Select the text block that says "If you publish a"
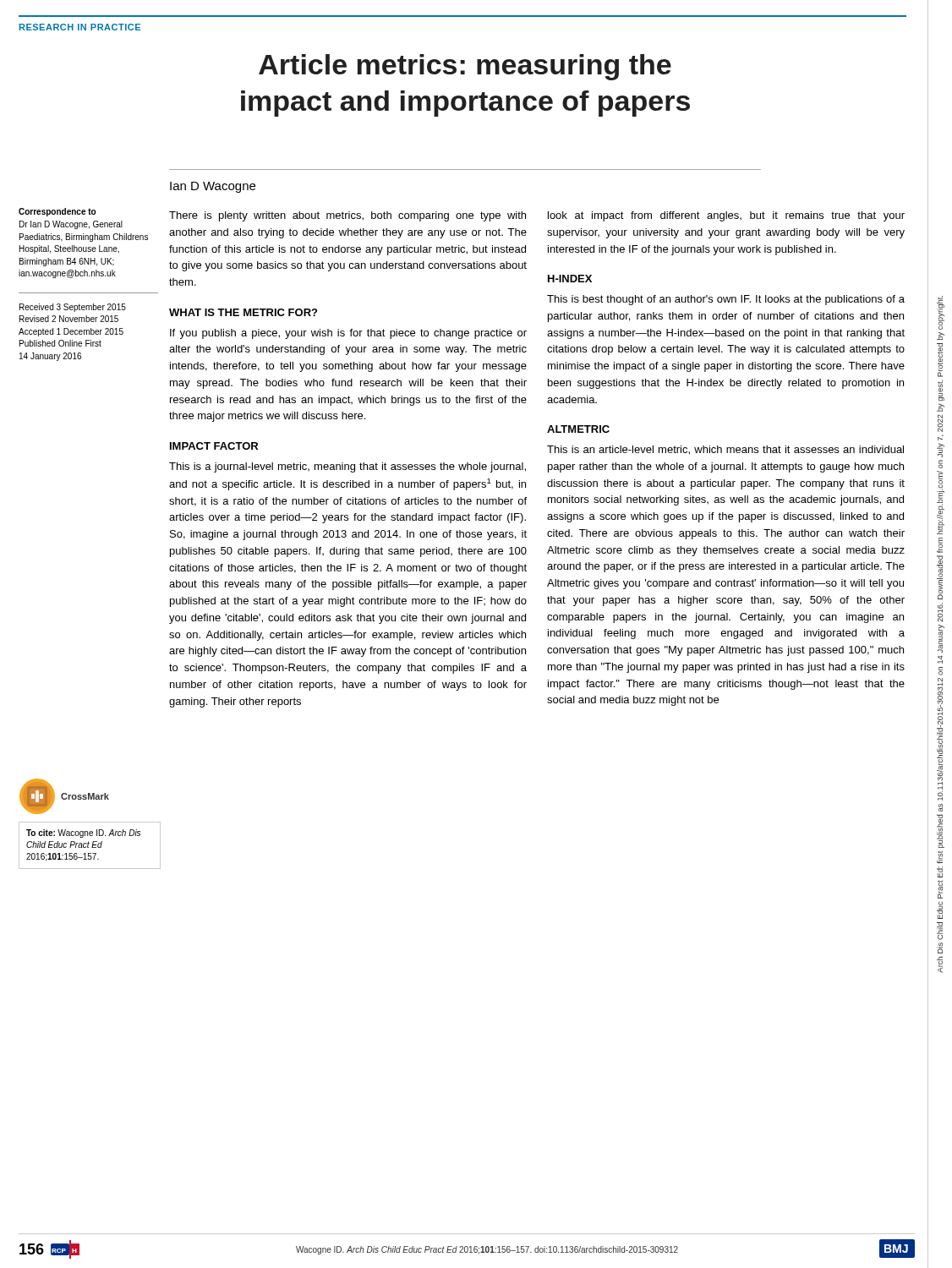952x1268 pixels. coord(348,374)
